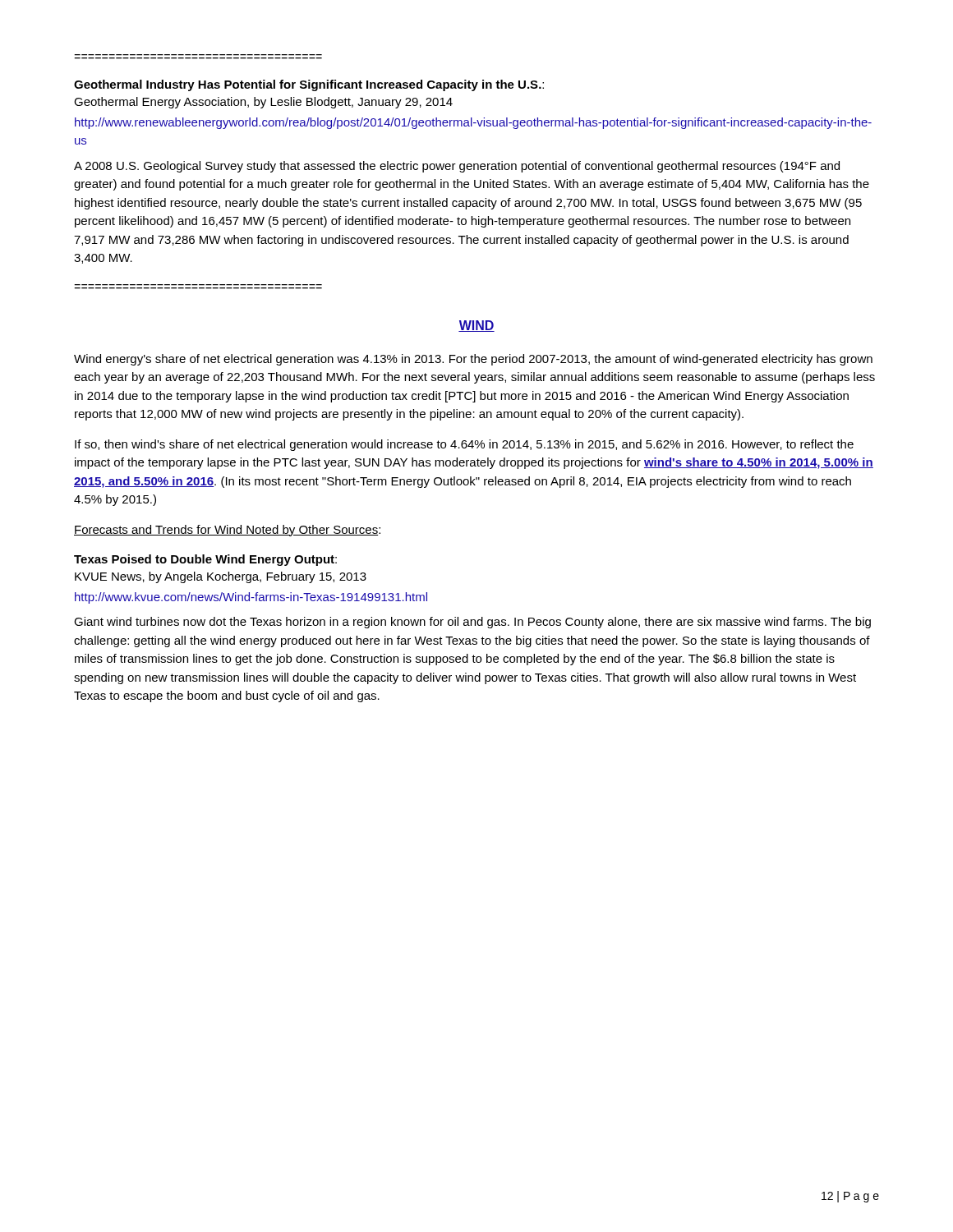
Task: Point to the title beginning "Texas Poised to Double Wind"
Action: click(206, 559)
